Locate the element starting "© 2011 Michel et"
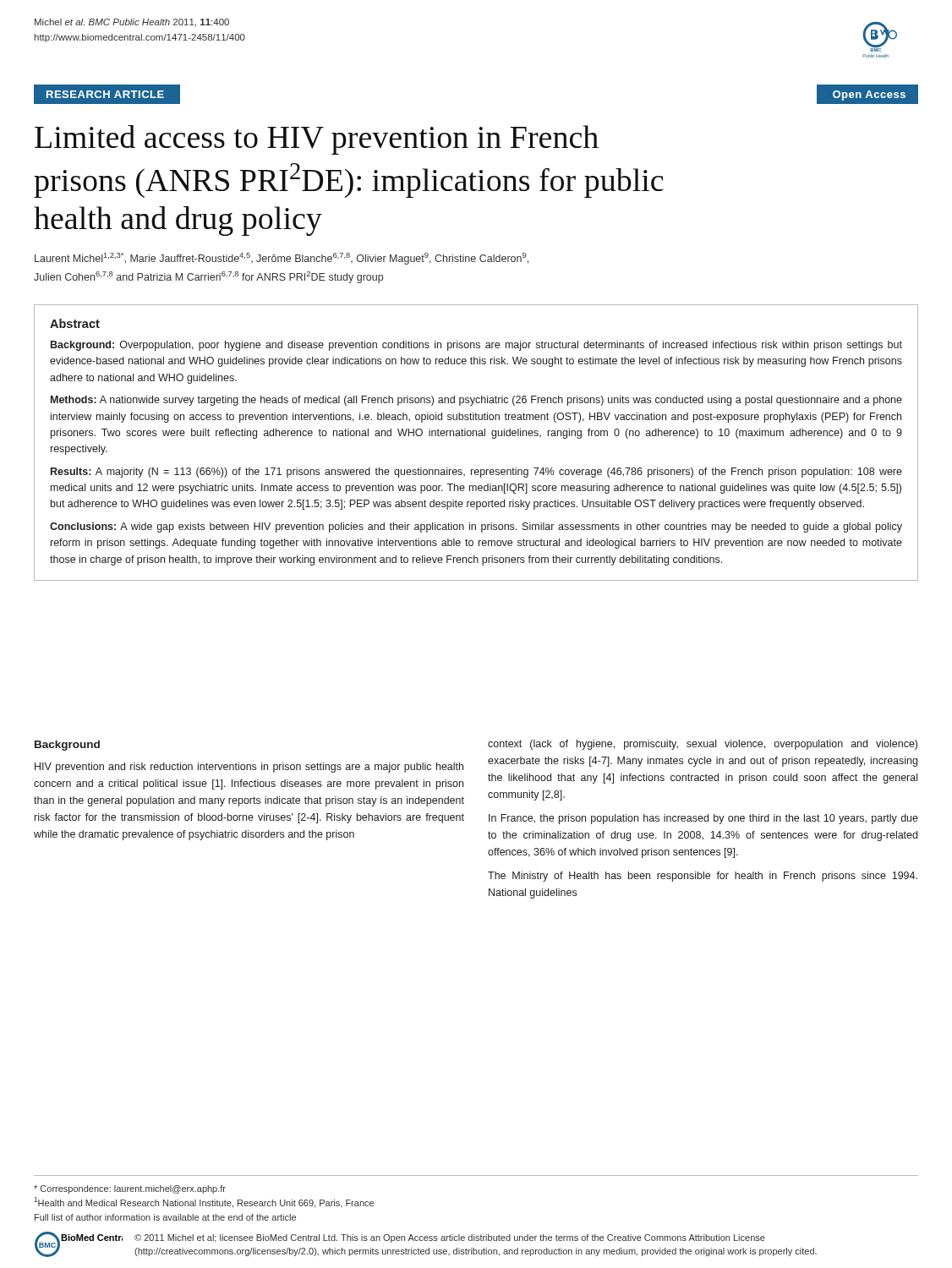This screenshot has width=952, height=1268. (x=476, y=1244)
